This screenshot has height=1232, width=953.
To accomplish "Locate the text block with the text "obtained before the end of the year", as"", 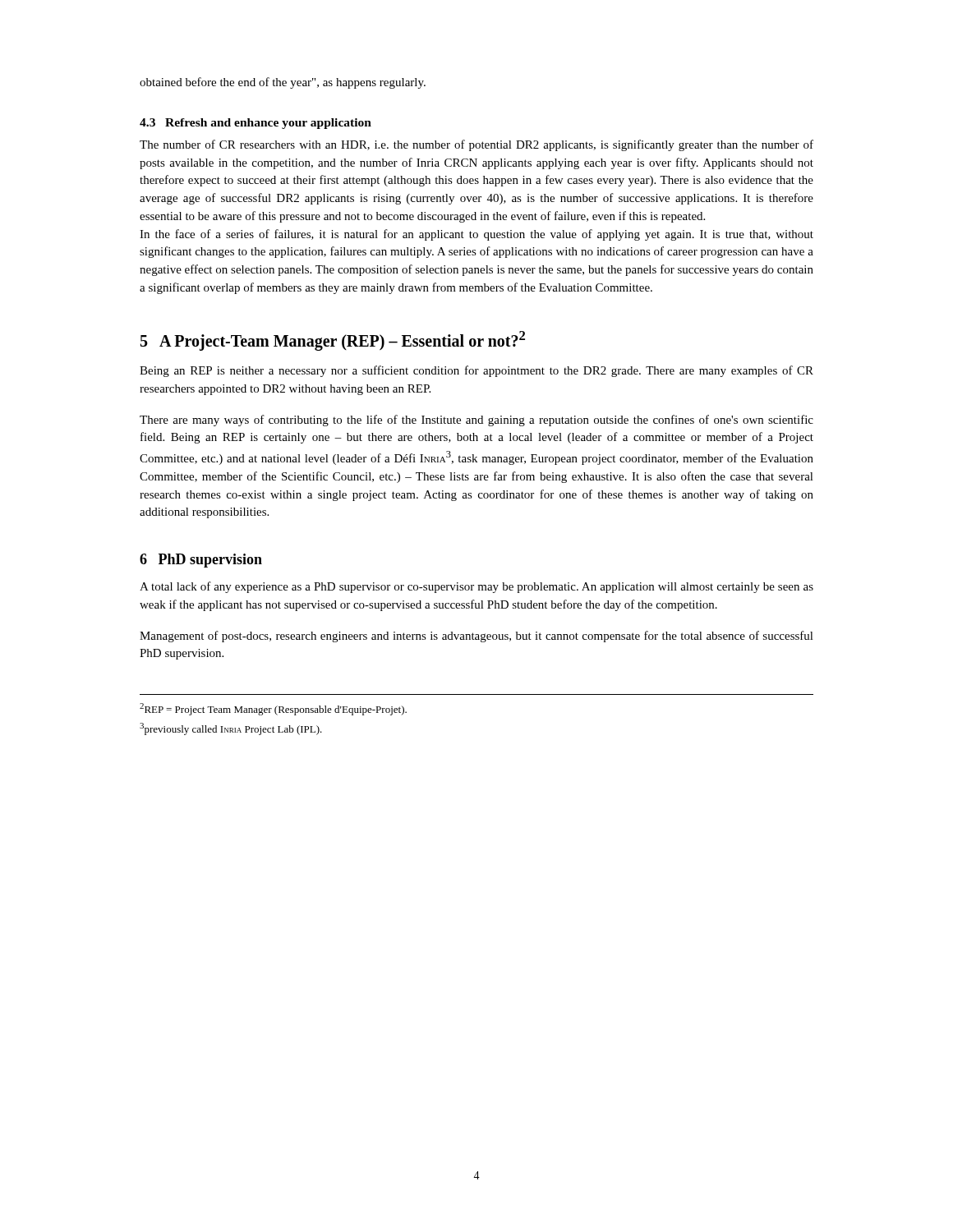I will pyautogui.click(x=283, y=82).
